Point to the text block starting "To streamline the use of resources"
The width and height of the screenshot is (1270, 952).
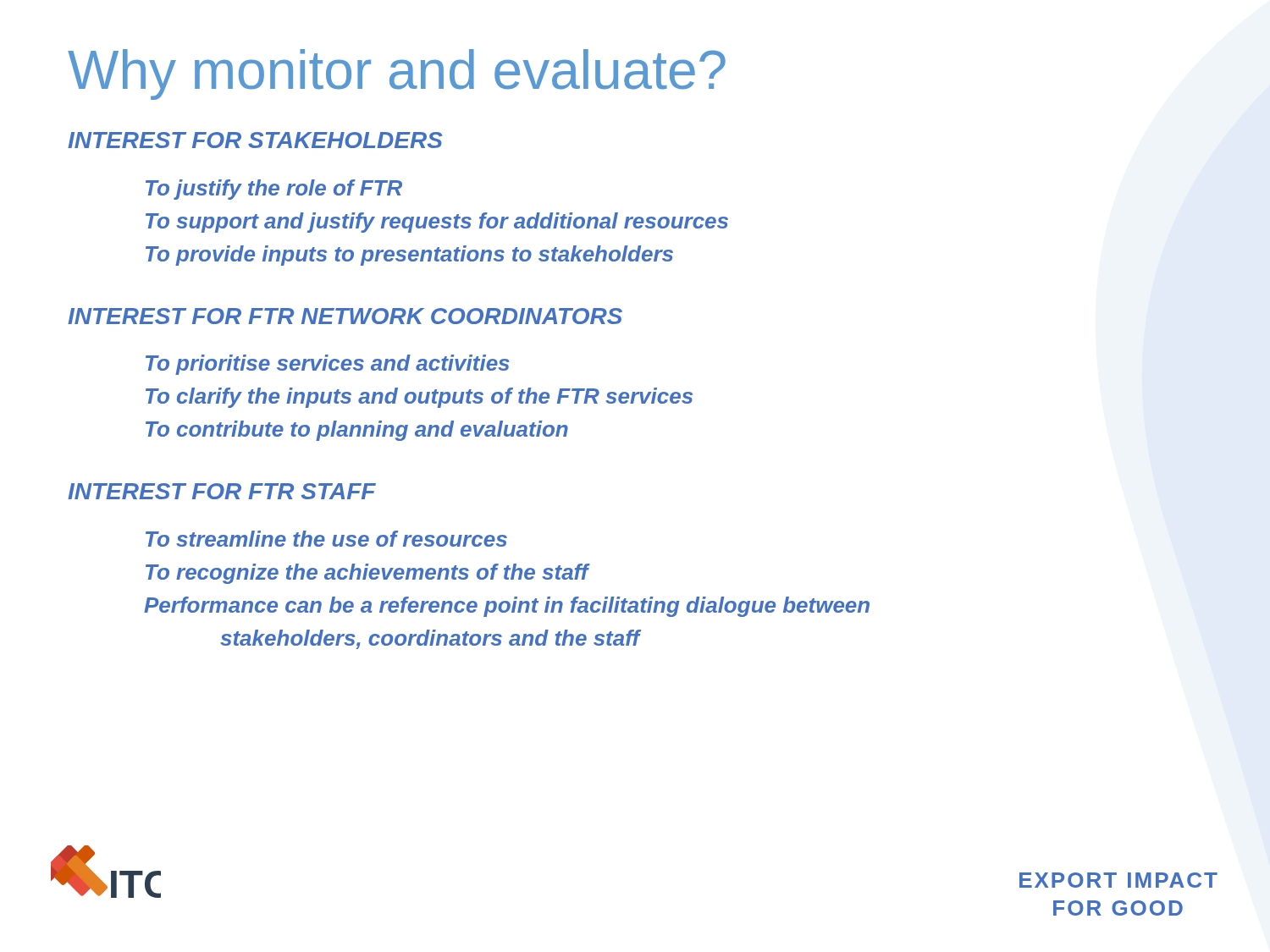326,539
